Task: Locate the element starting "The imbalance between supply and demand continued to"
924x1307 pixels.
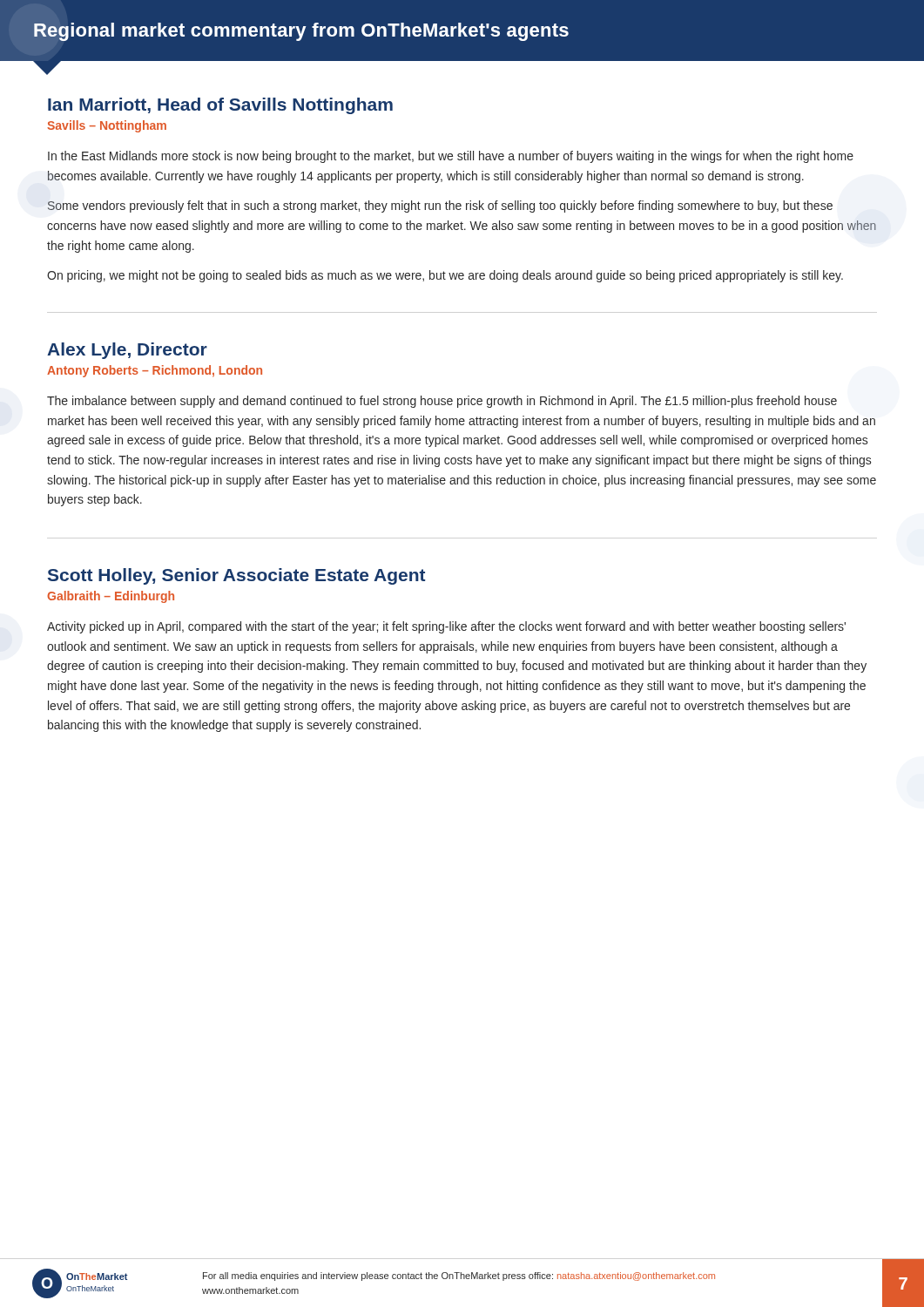Action: point(462,450)
